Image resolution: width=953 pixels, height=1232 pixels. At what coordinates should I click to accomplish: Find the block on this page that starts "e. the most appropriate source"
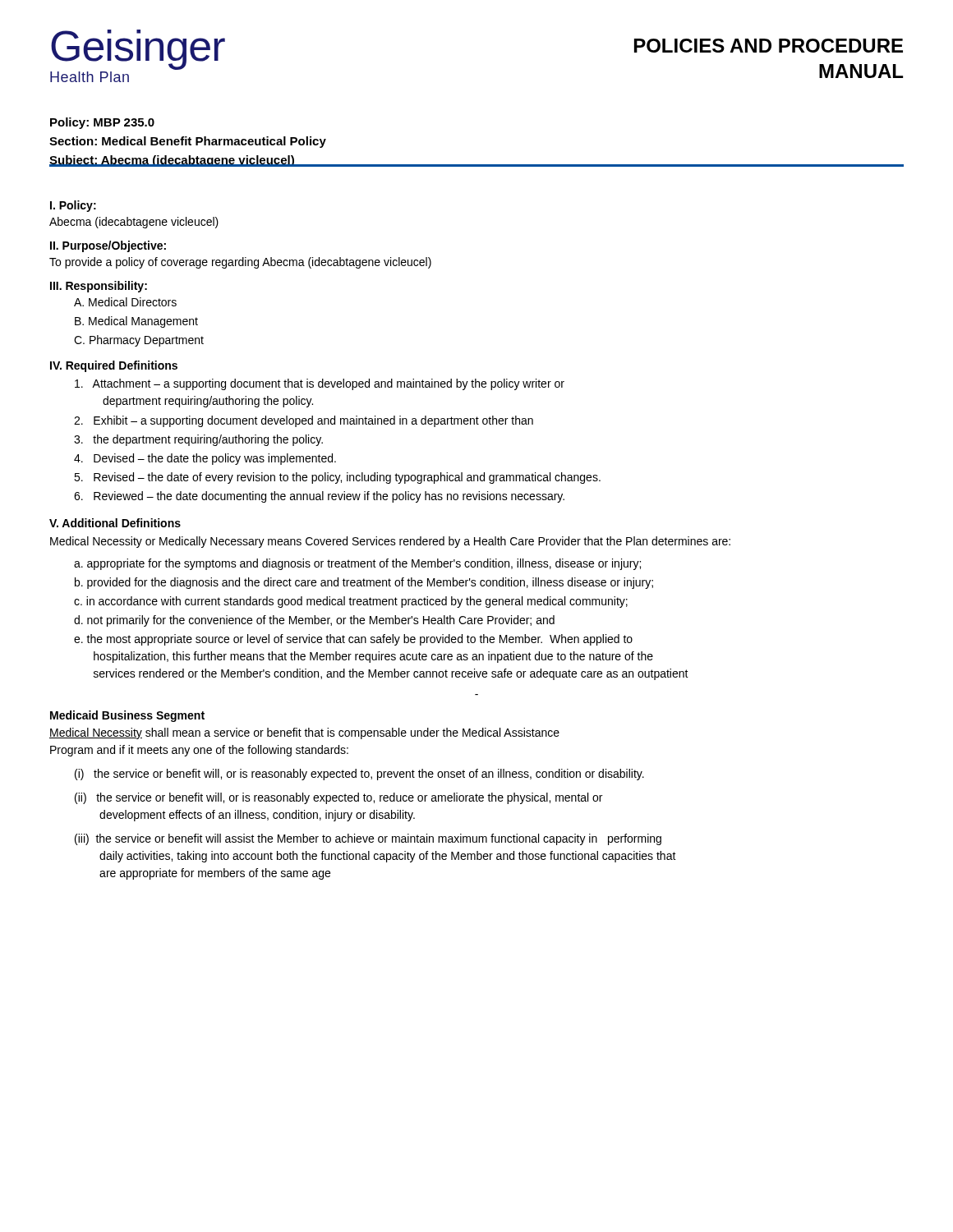pos(381,656)
